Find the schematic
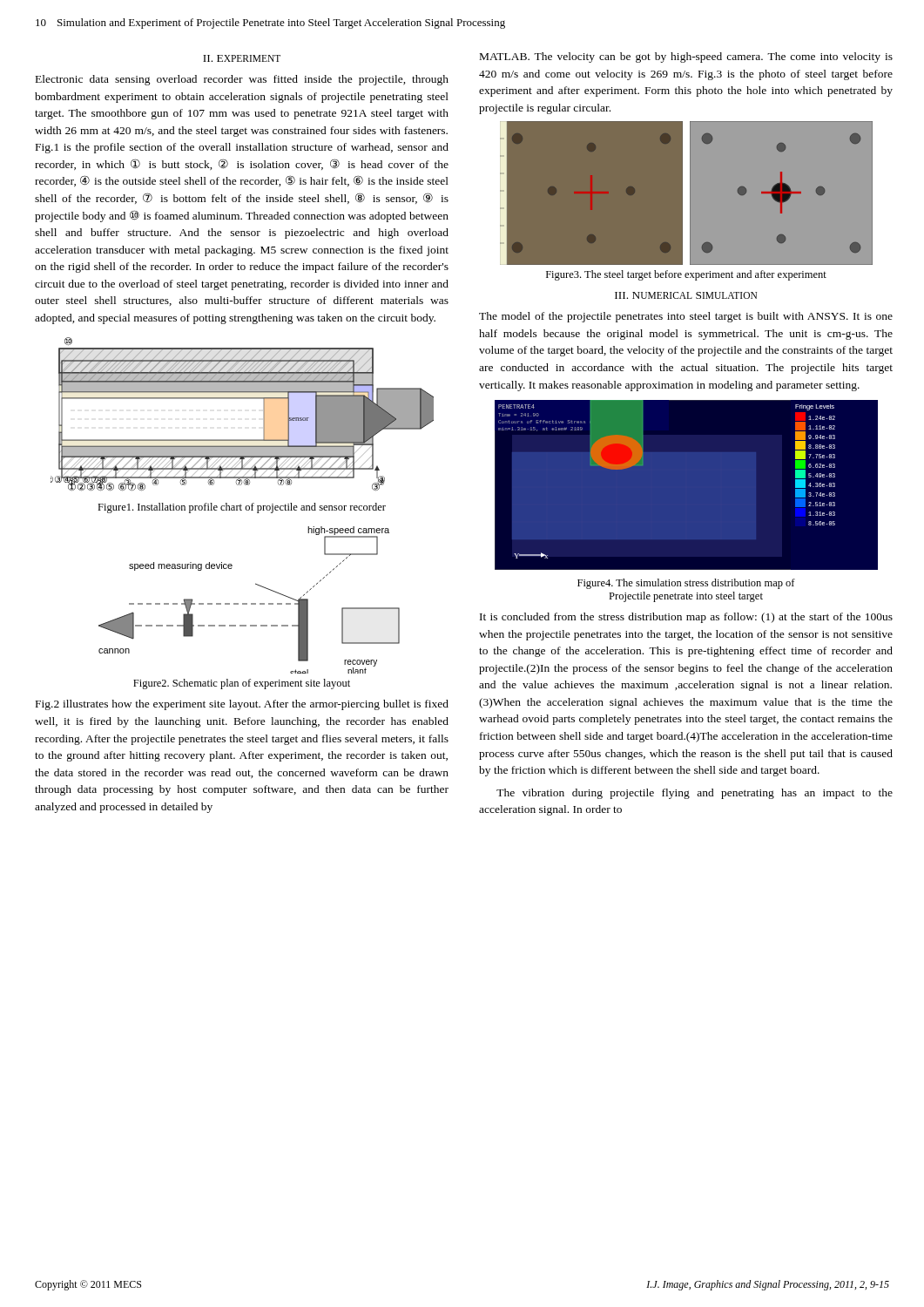The width and height of the screenshot is (924, 1307). [242, 598]
